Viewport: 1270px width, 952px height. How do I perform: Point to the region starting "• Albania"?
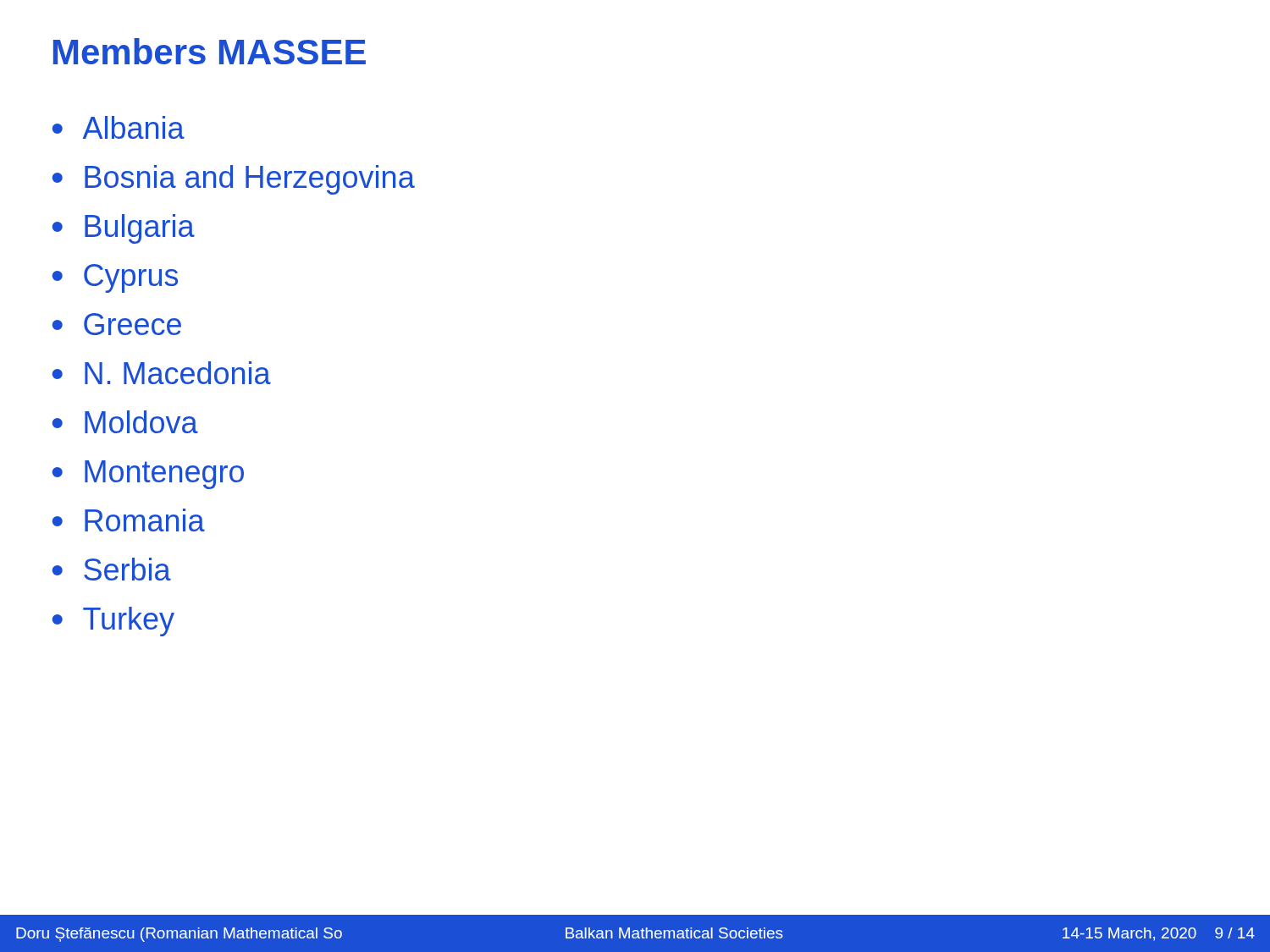click(x=117, y=129)
